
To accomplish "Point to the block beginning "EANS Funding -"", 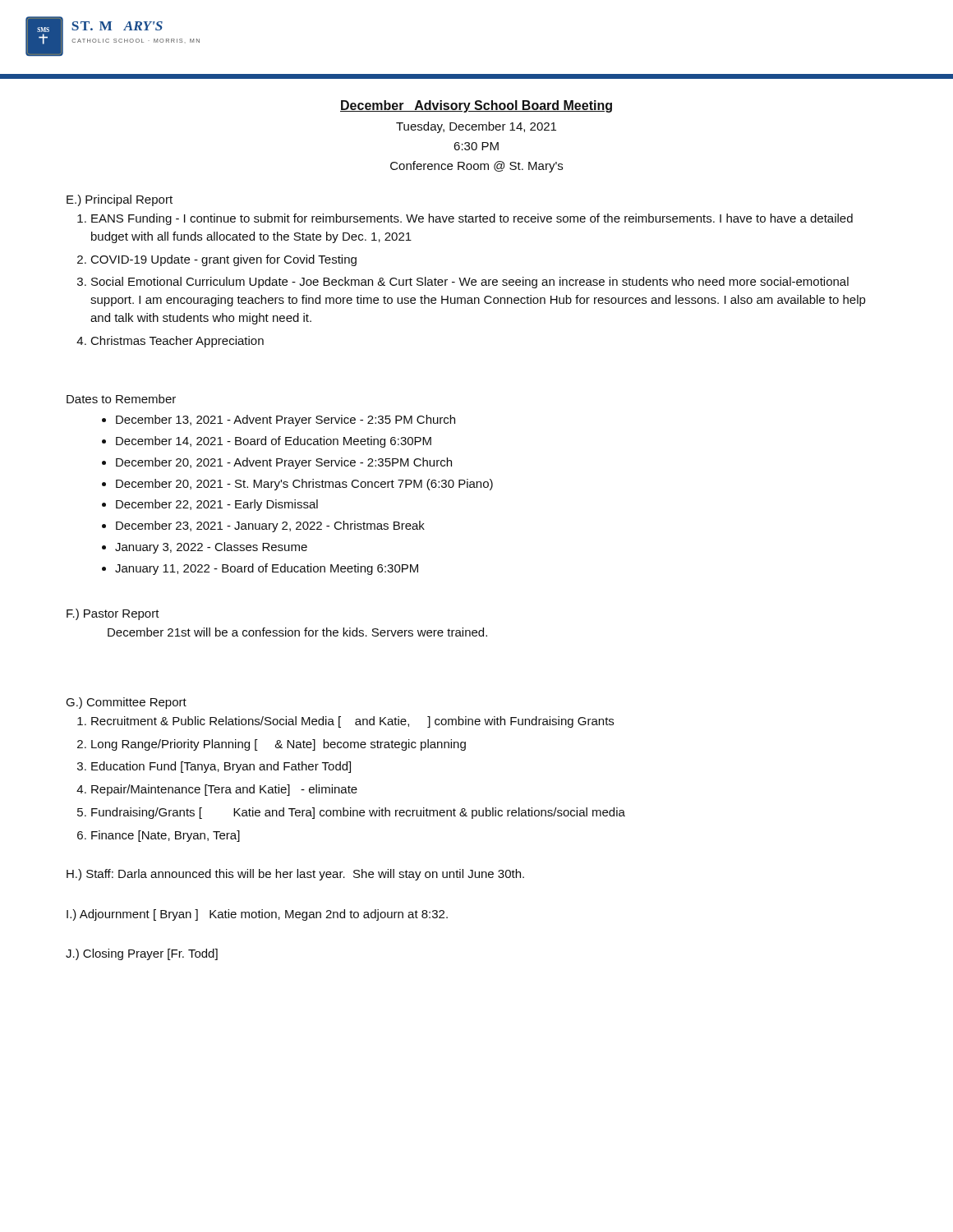I will (x=489, y=279).
